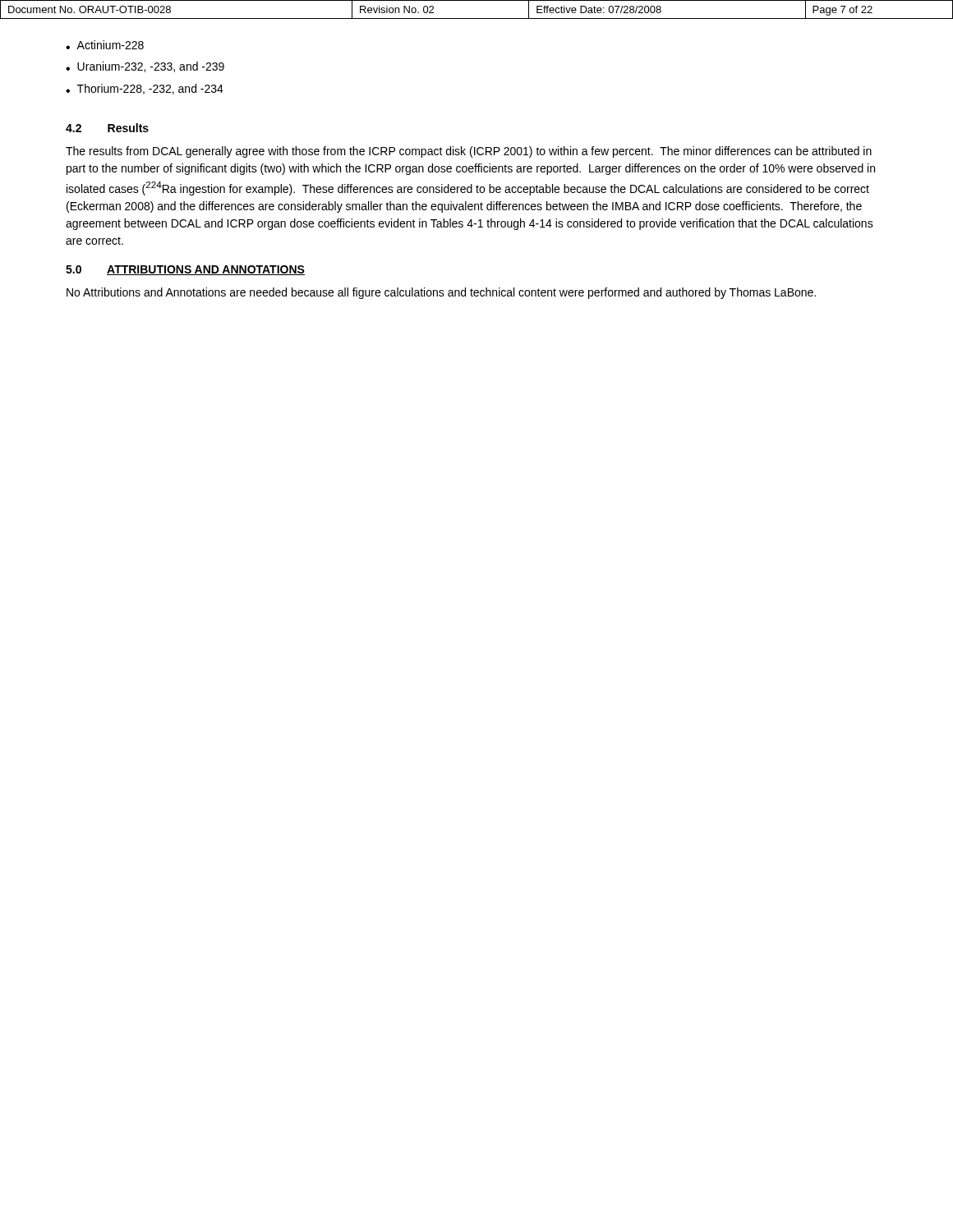This screenshot has width=953, height=1232.
Task: Click on the passage starting "• Actinium-228"
Action: [x=105, y=48]
